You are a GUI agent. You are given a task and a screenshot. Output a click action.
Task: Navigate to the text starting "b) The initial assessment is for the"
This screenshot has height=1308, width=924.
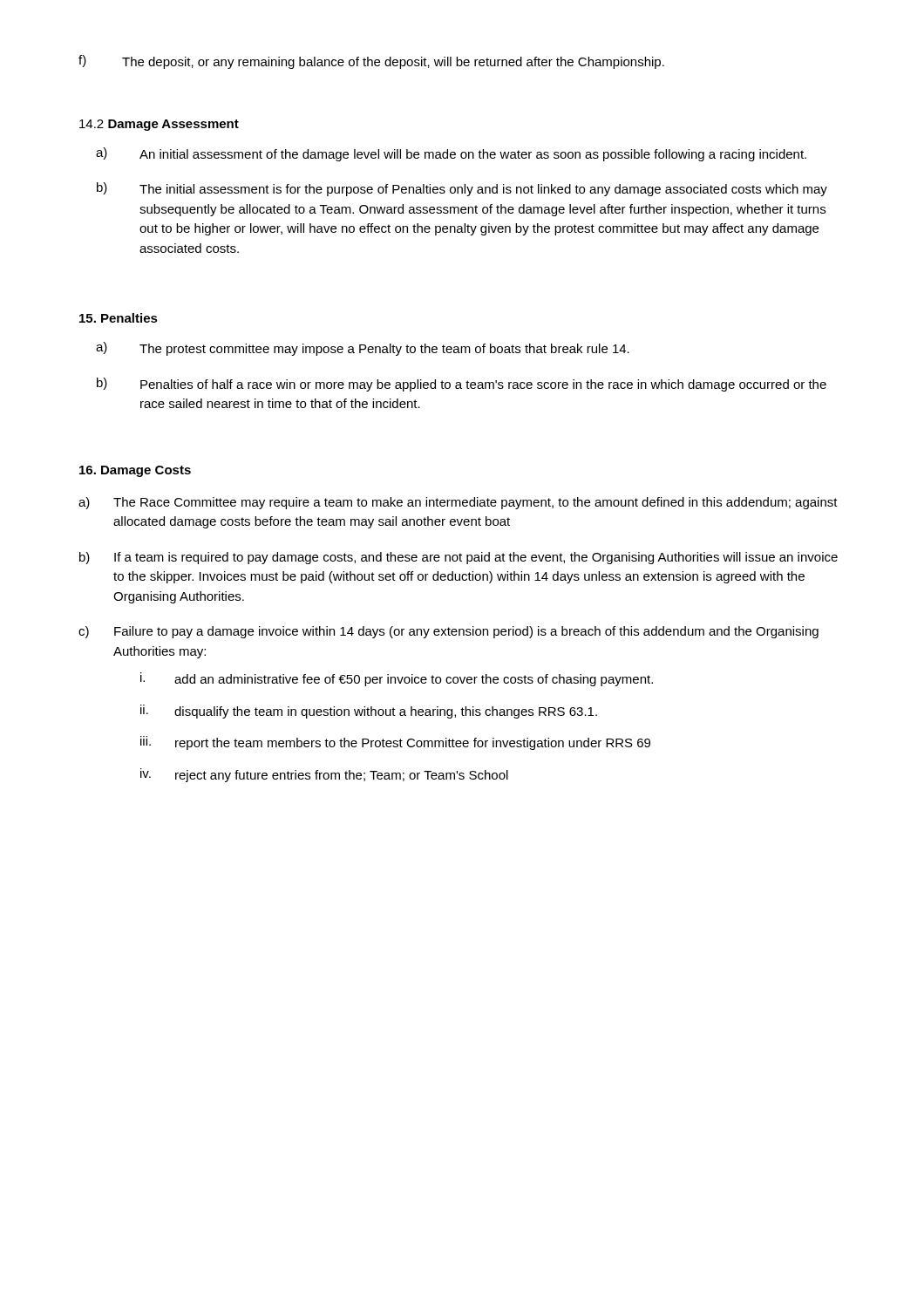click(x=471, y=219)
